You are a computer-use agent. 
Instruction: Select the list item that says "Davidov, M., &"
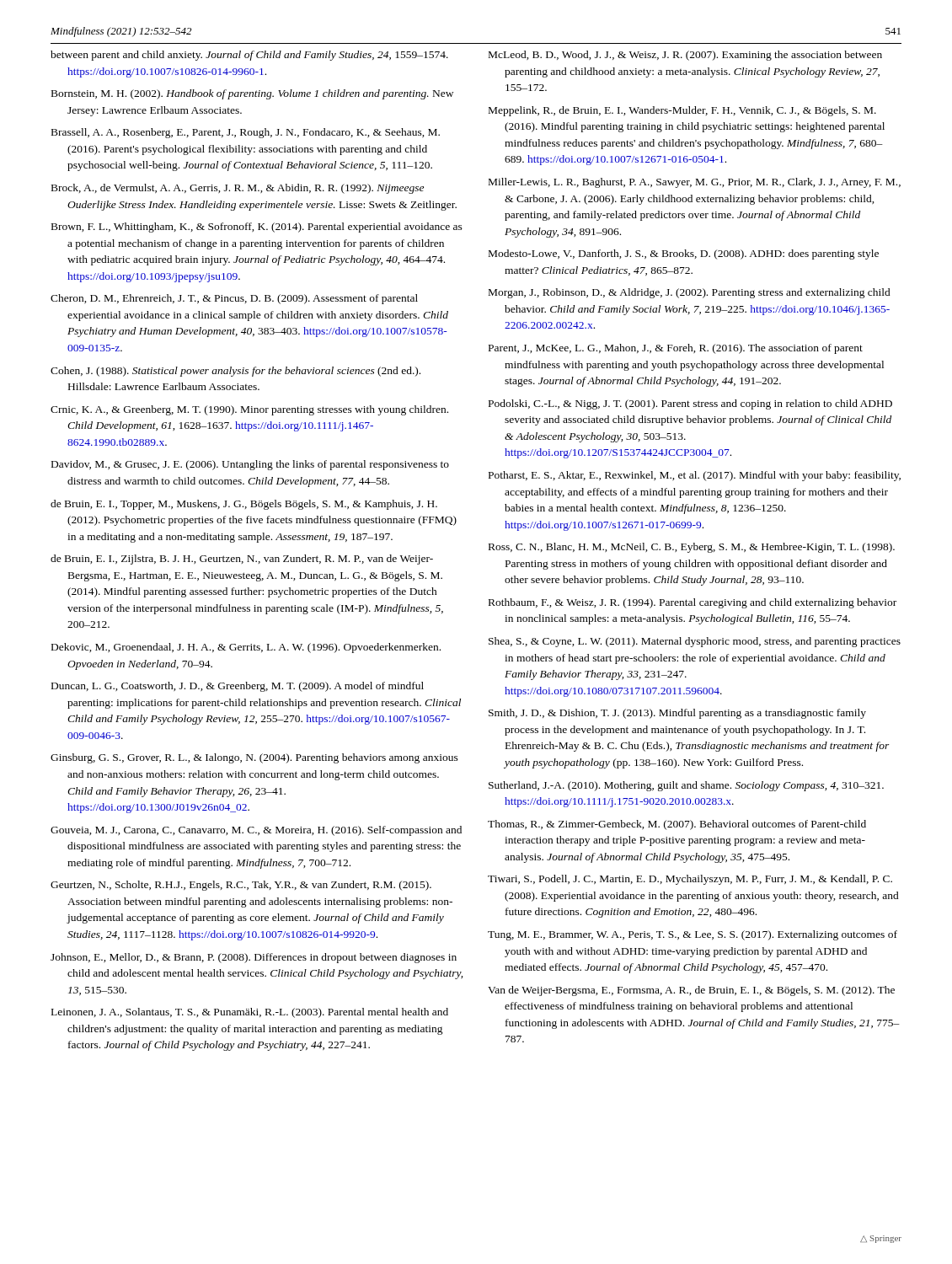(250, 472)
